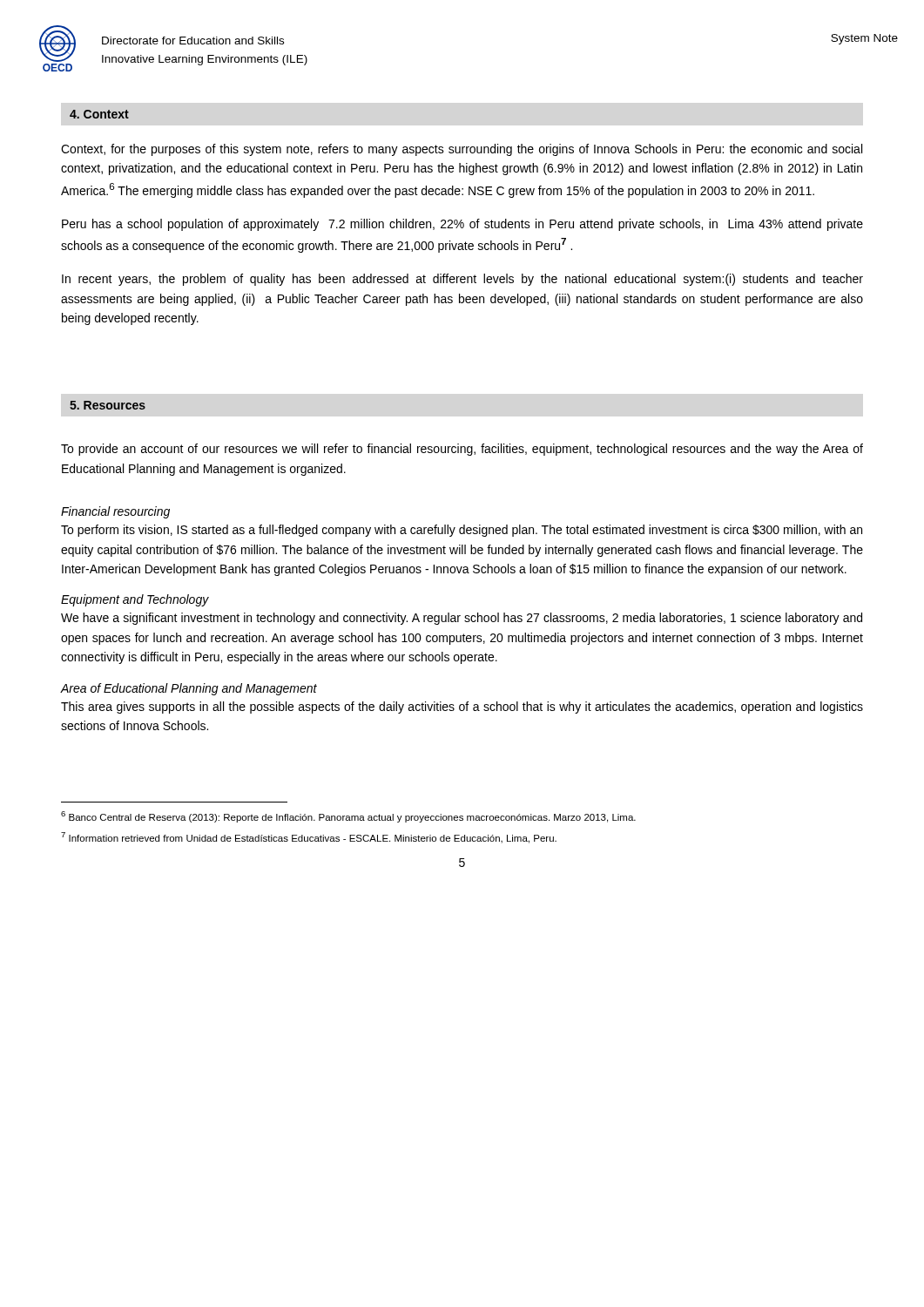Find the text block that reads "This area gives"
The width and height of the screenshot is (924, 1307).
pyautogui.click(x=462, y=716)
